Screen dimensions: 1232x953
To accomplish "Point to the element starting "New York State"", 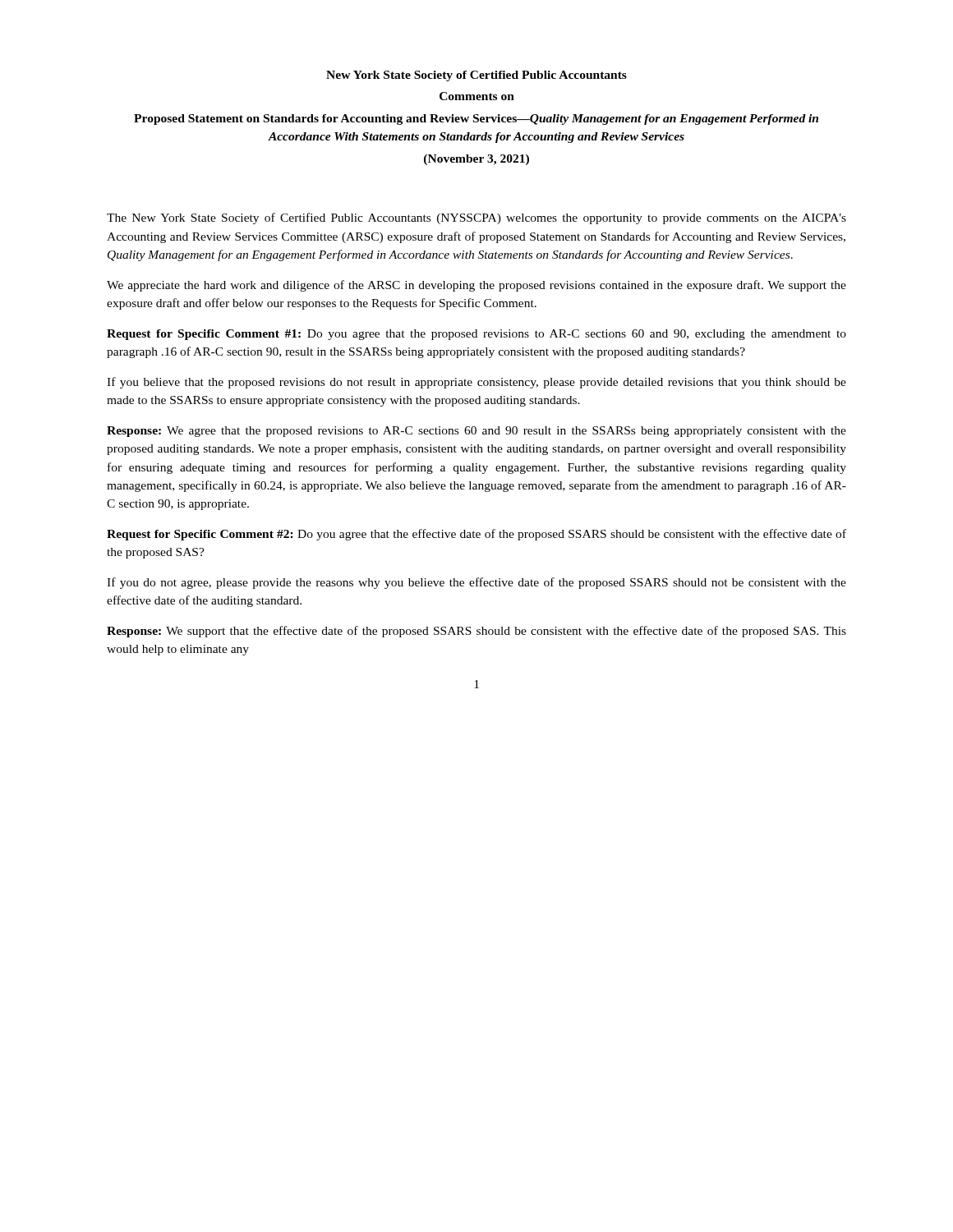I will 476,74.
